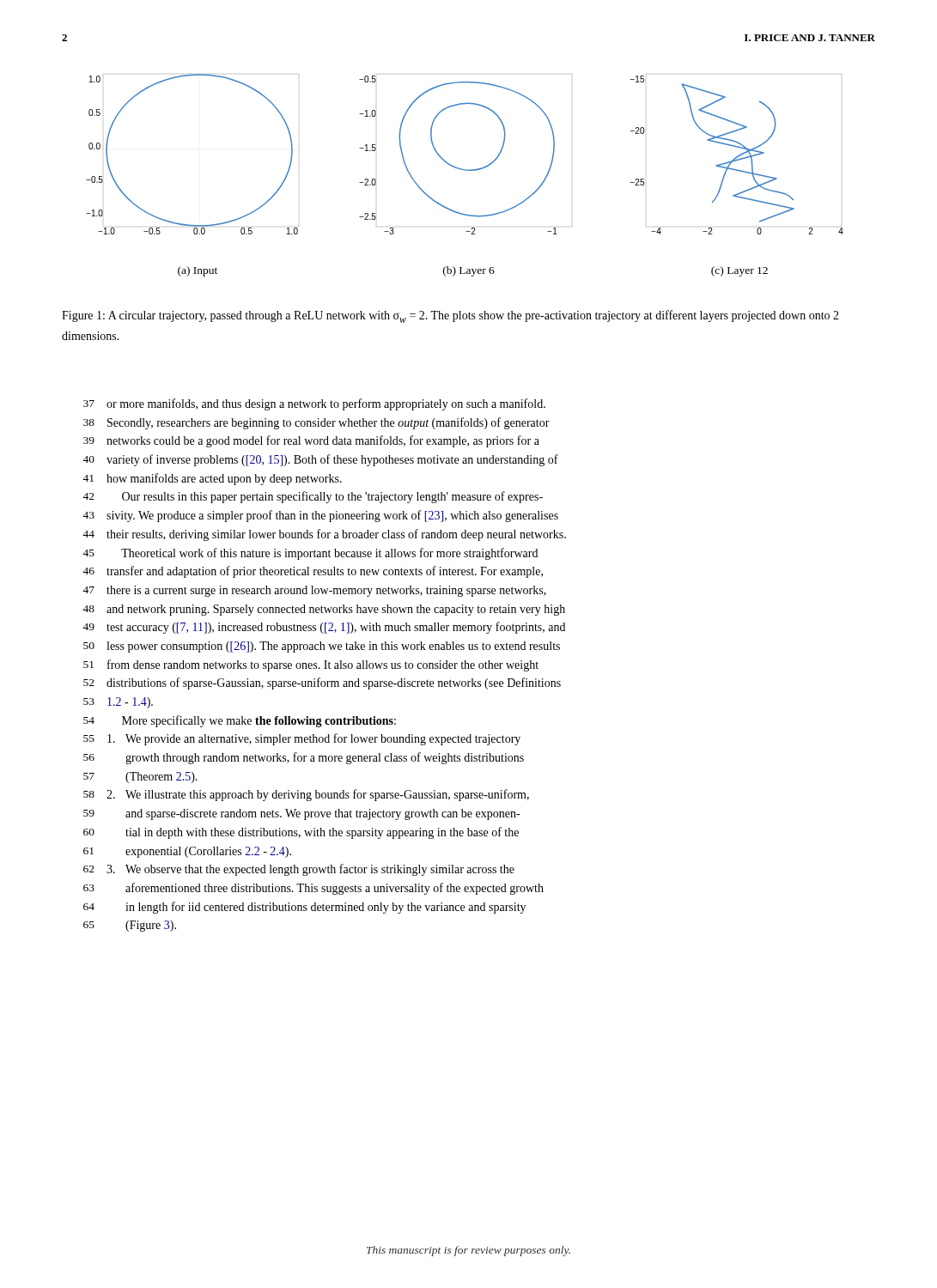
Task: Select the caption that reads "Figure 1: A circular trajectory,"
Action: click(451, 326)
